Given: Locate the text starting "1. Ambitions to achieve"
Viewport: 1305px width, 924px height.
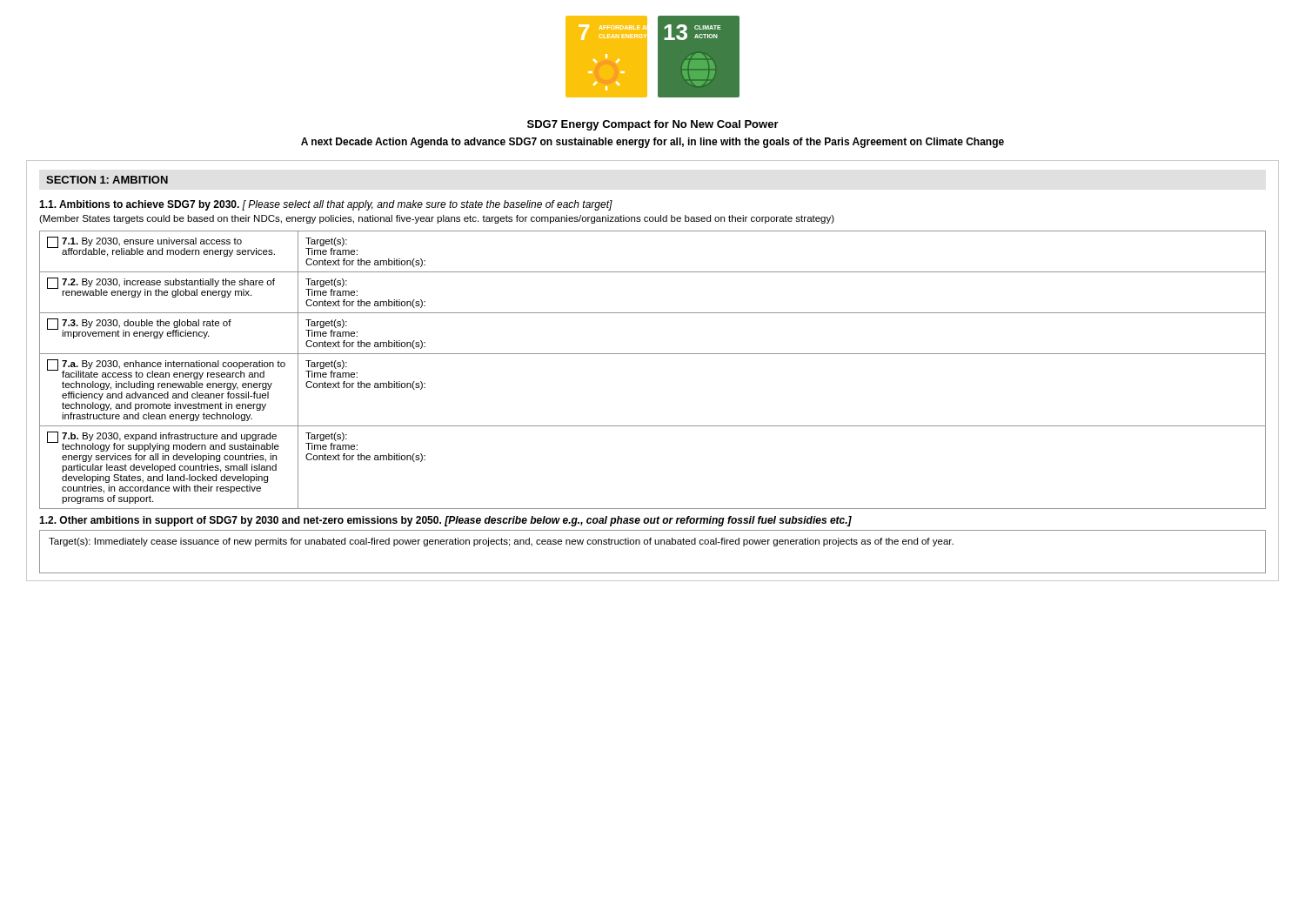Looking at the screenshot, I should tap(326, 204).
